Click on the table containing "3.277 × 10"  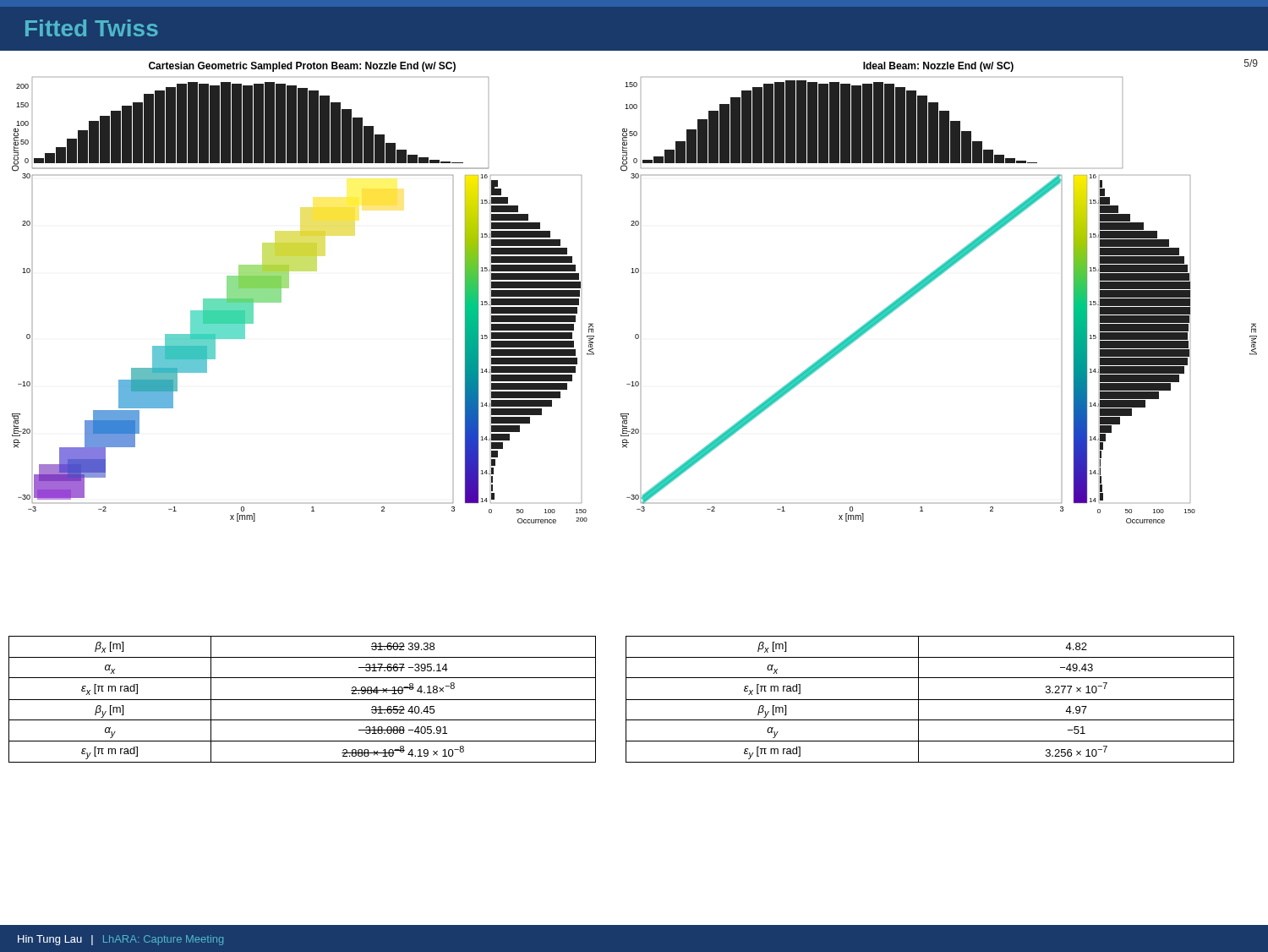[930, 699]
